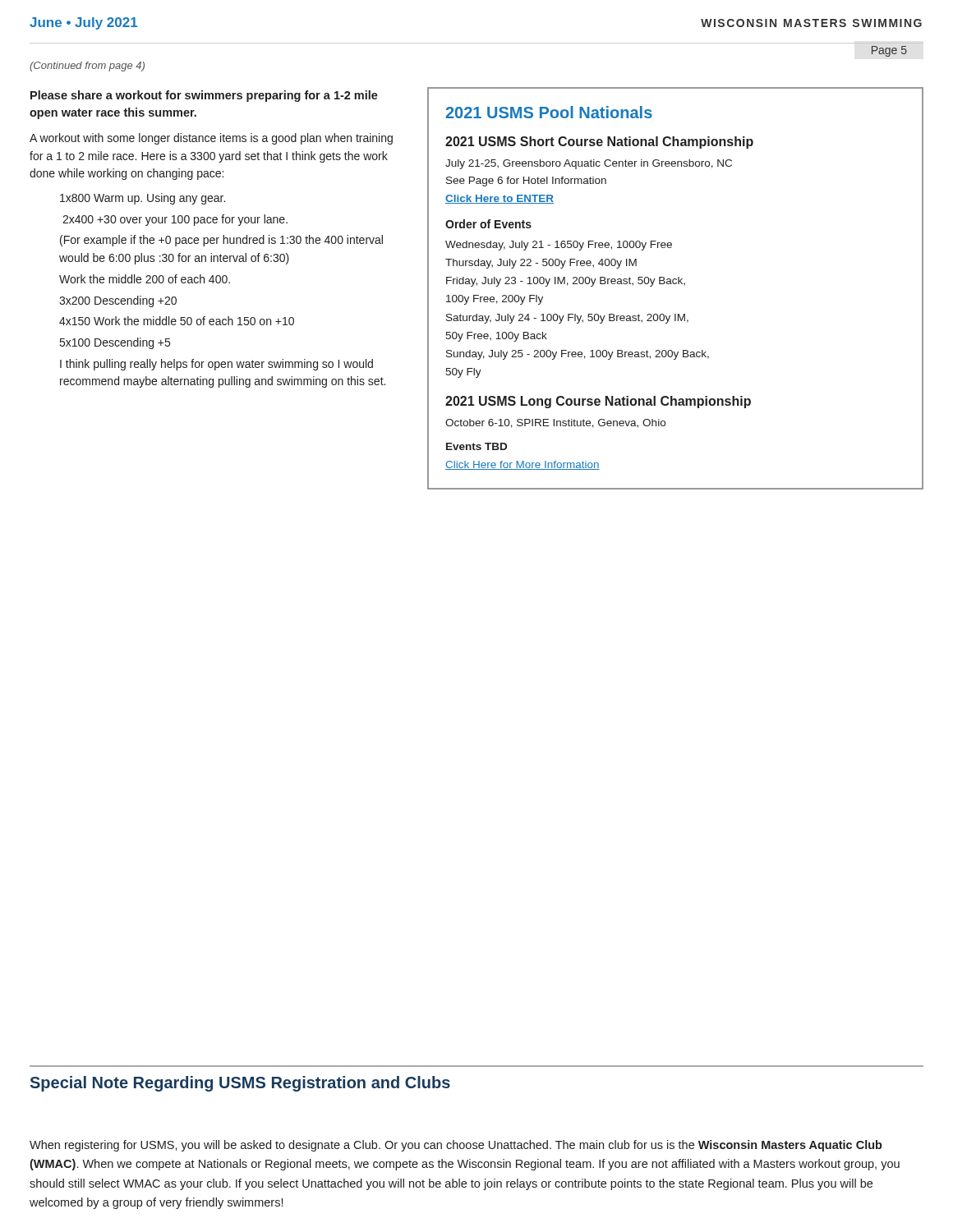Find the element starting "When registering for USMS, you"
Screen dimensions: 1232x953
pyautogui.click(x=465, y=1174)
